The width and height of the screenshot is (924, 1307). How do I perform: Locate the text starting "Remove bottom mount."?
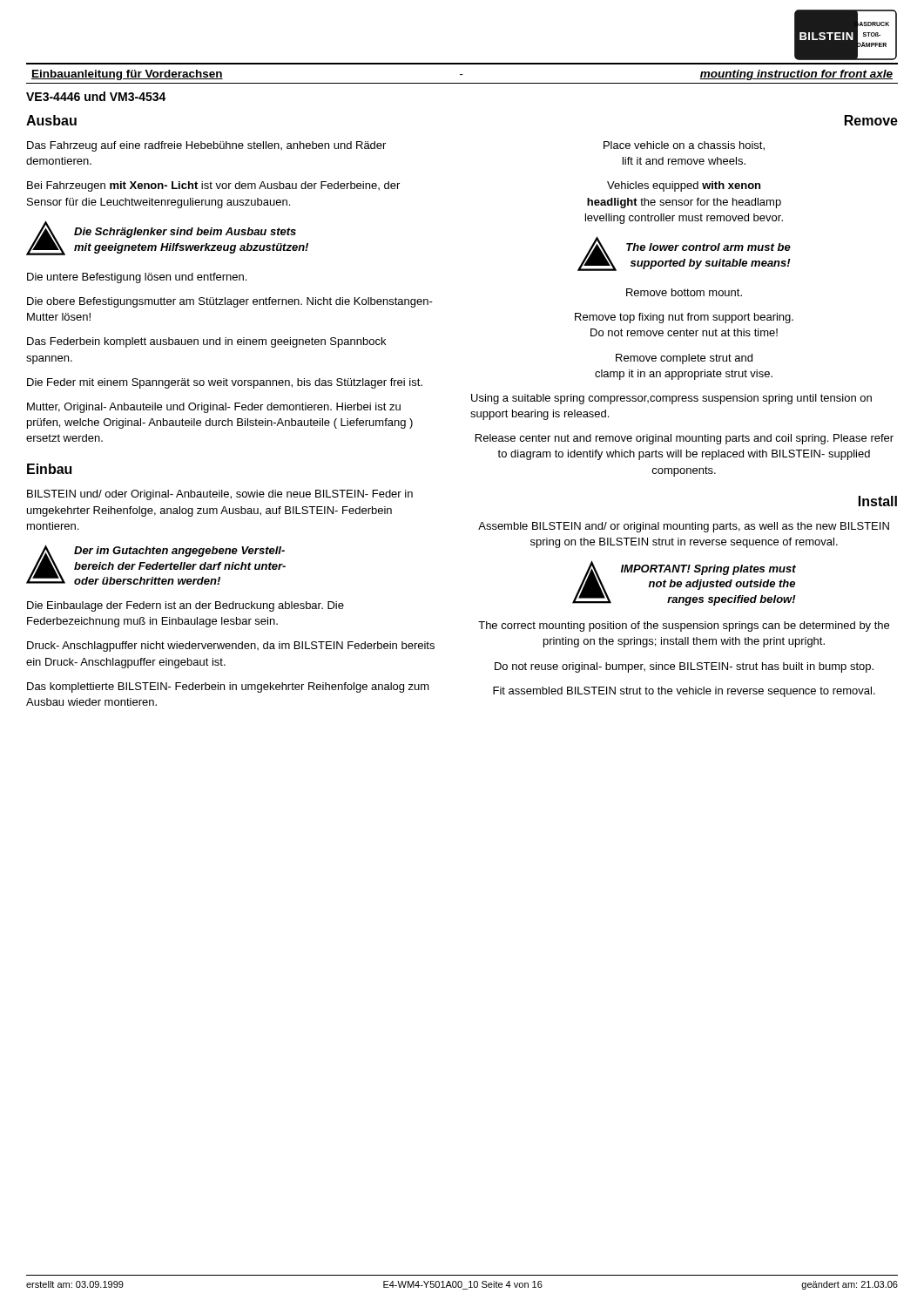(x=684, y=292)
